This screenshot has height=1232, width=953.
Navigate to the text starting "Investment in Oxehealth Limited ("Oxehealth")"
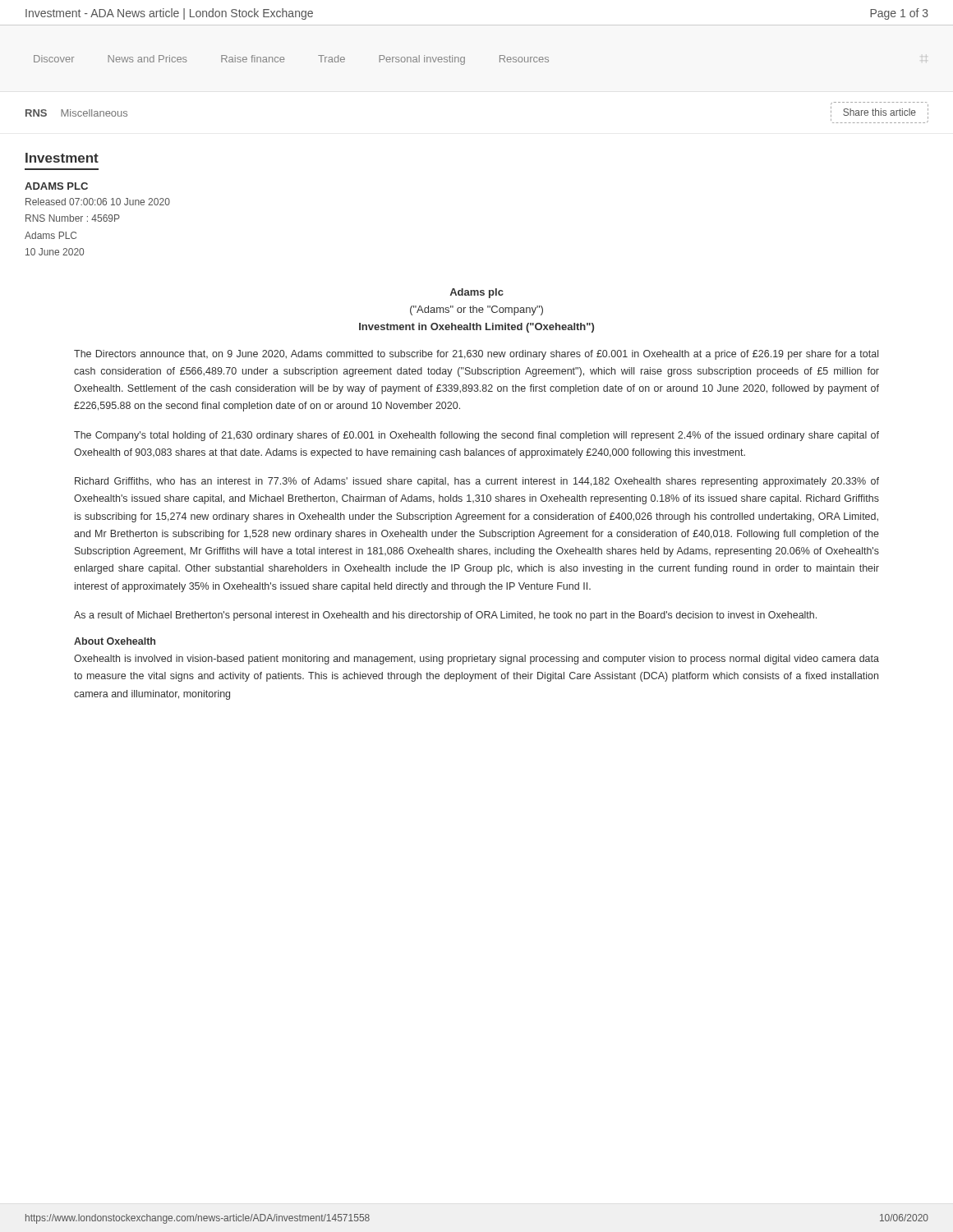476,326
